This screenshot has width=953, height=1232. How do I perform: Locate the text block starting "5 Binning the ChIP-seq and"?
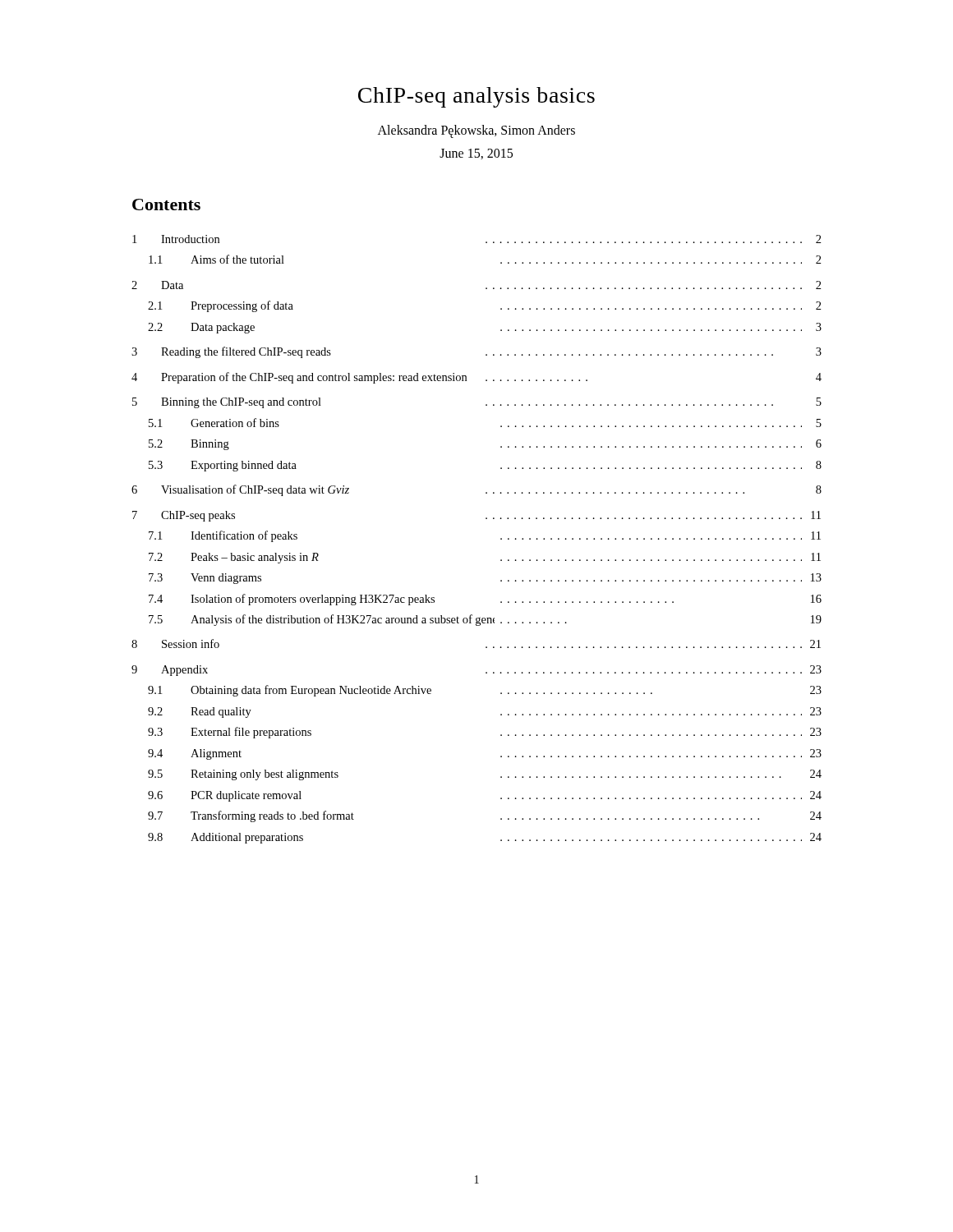click(x=241, y=402)
